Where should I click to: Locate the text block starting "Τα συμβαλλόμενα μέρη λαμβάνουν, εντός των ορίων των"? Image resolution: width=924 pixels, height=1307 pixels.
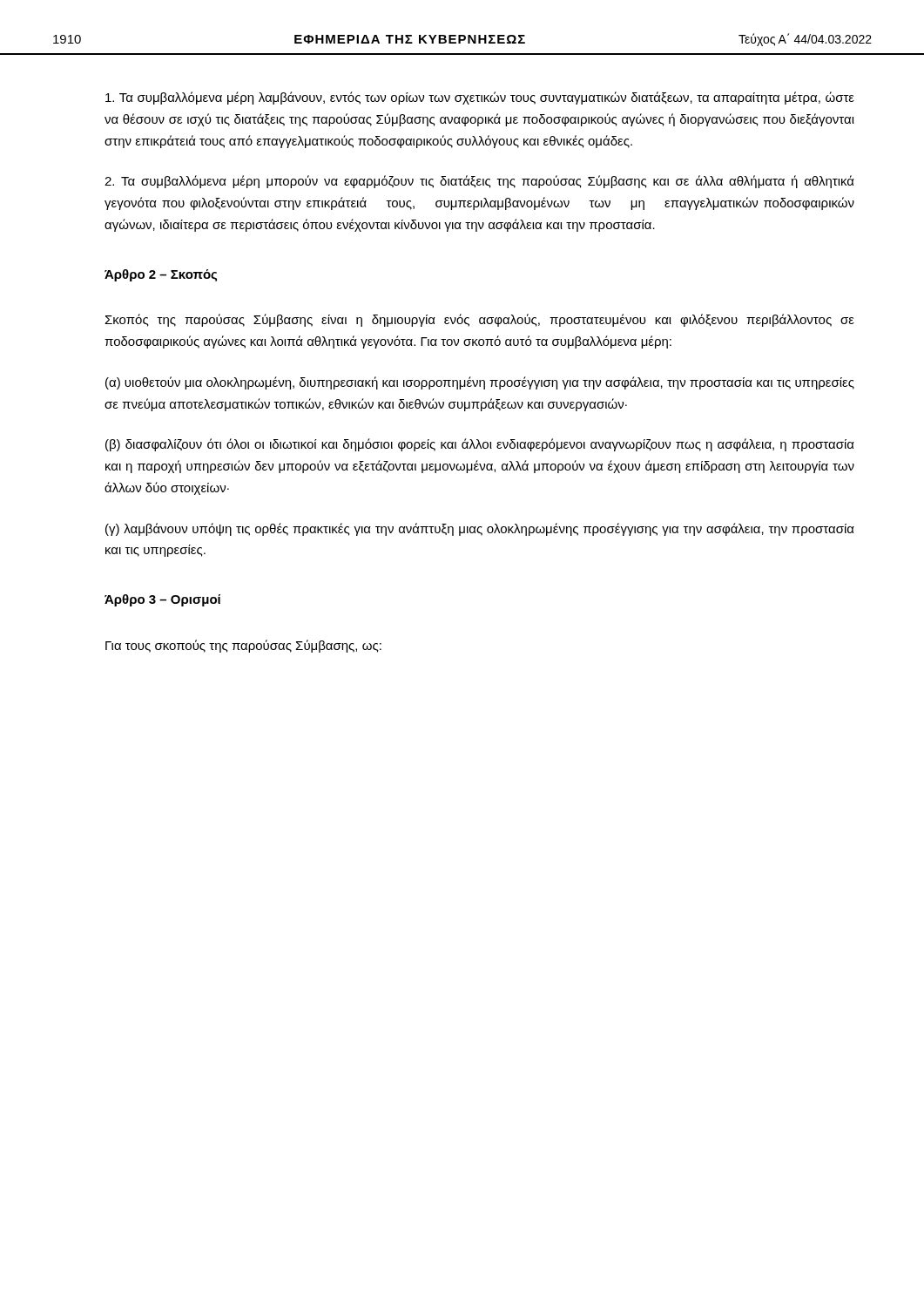(479, 119)
